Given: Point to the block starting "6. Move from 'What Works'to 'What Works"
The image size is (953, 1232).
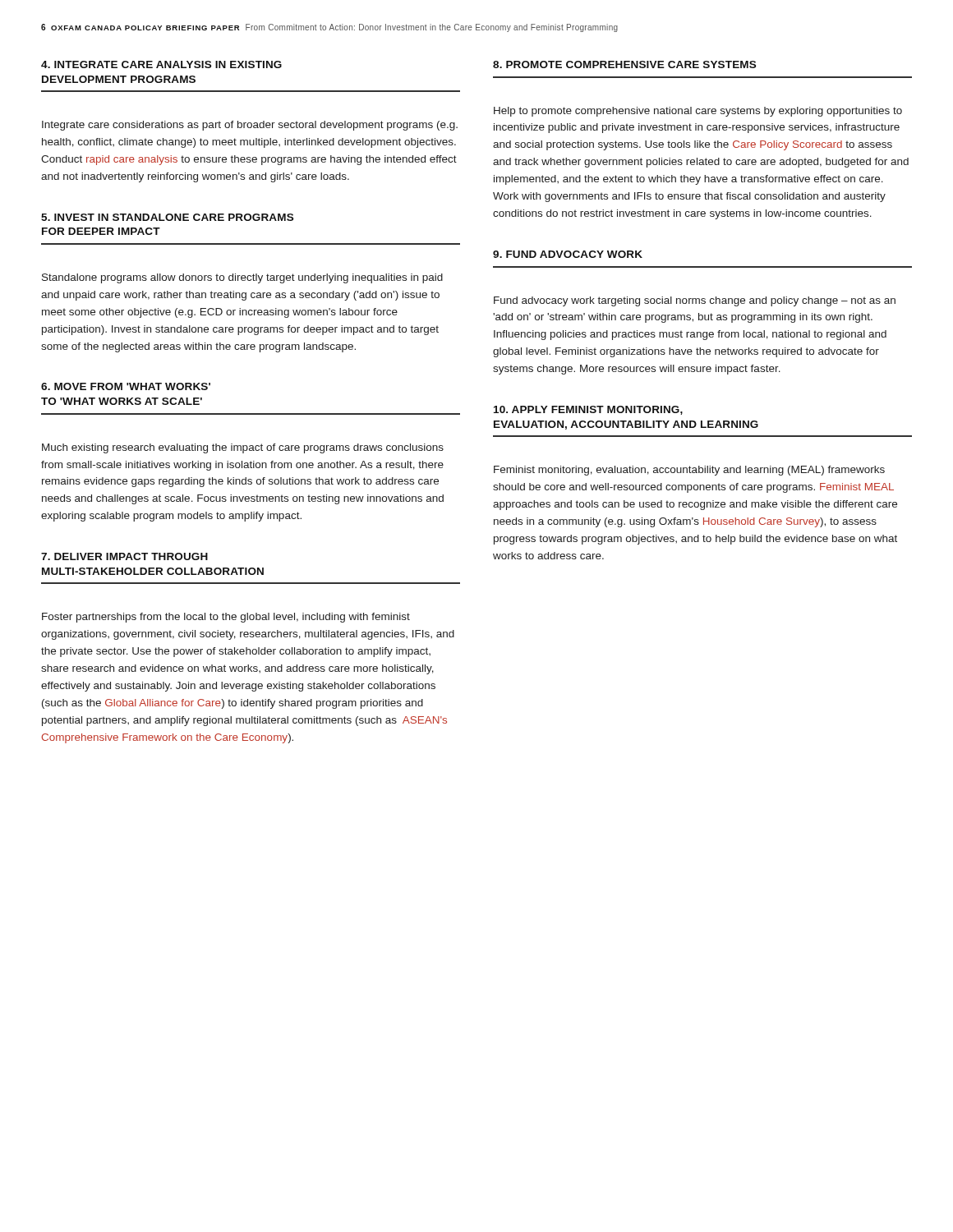Looking at the screenshot, I should point(126,386).
